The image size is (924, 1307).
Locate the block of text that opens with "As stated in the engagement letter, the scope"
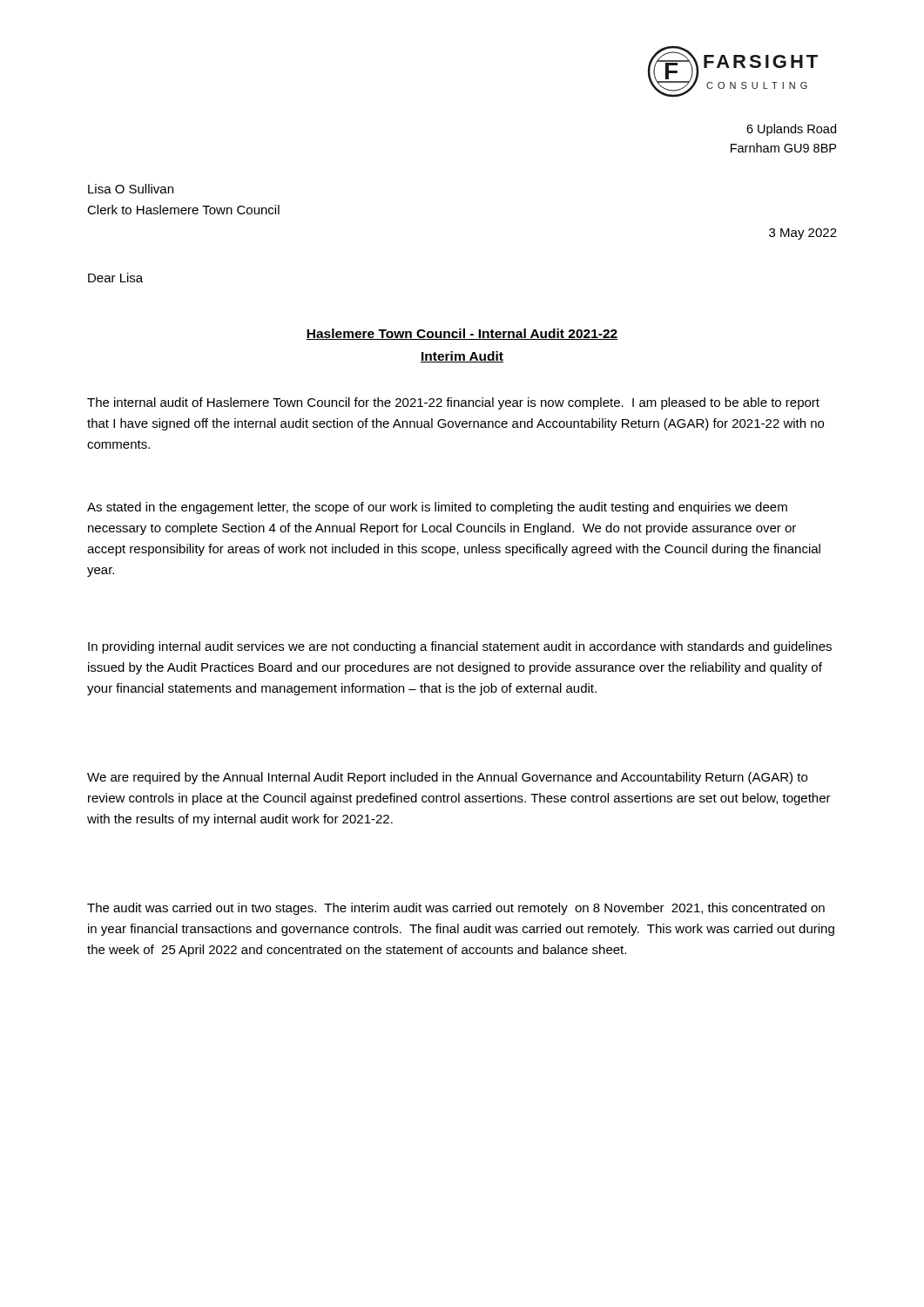tap(454, 538)
